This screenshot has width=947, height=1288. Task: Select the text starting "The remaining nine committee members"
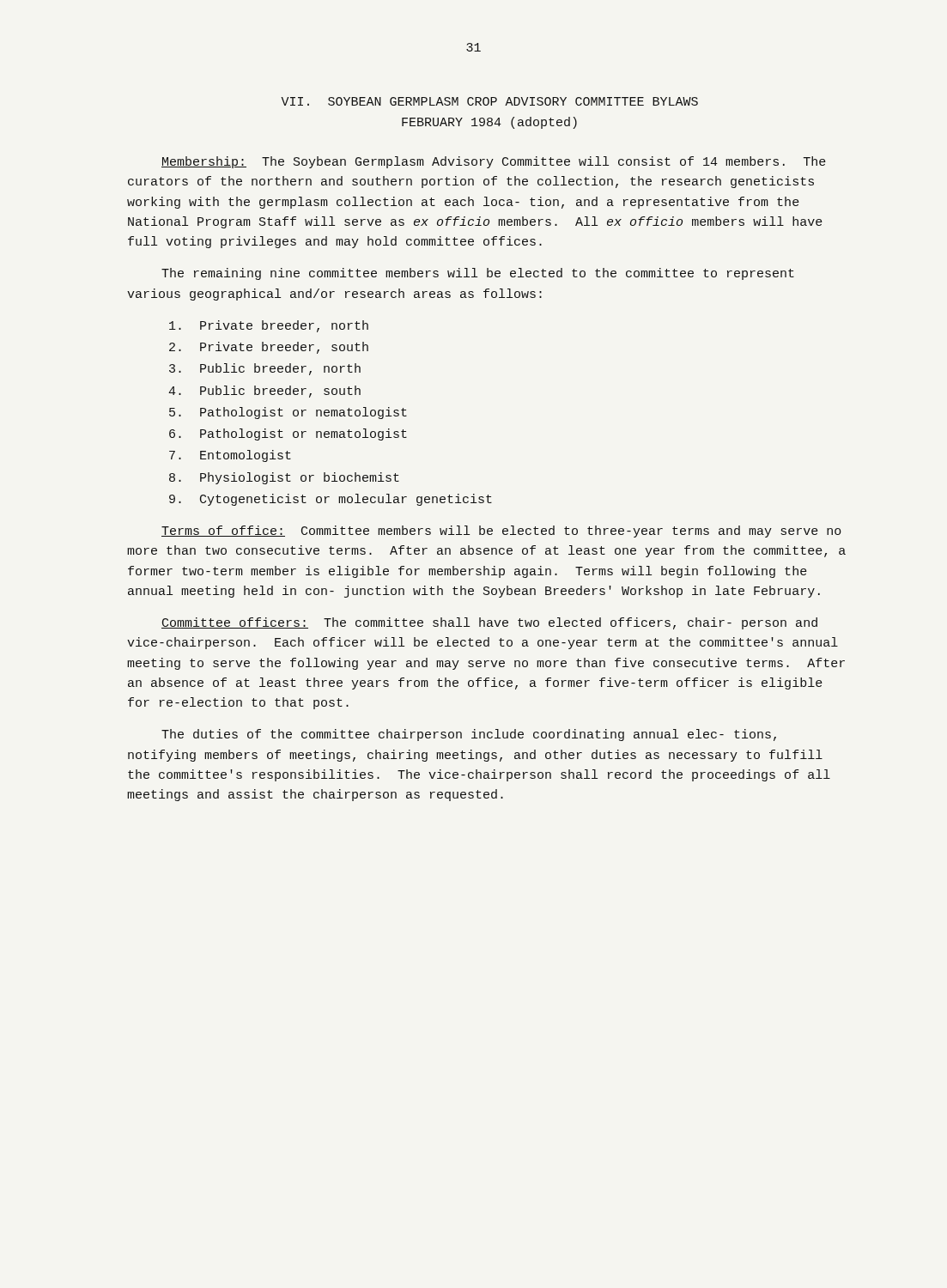461,285
